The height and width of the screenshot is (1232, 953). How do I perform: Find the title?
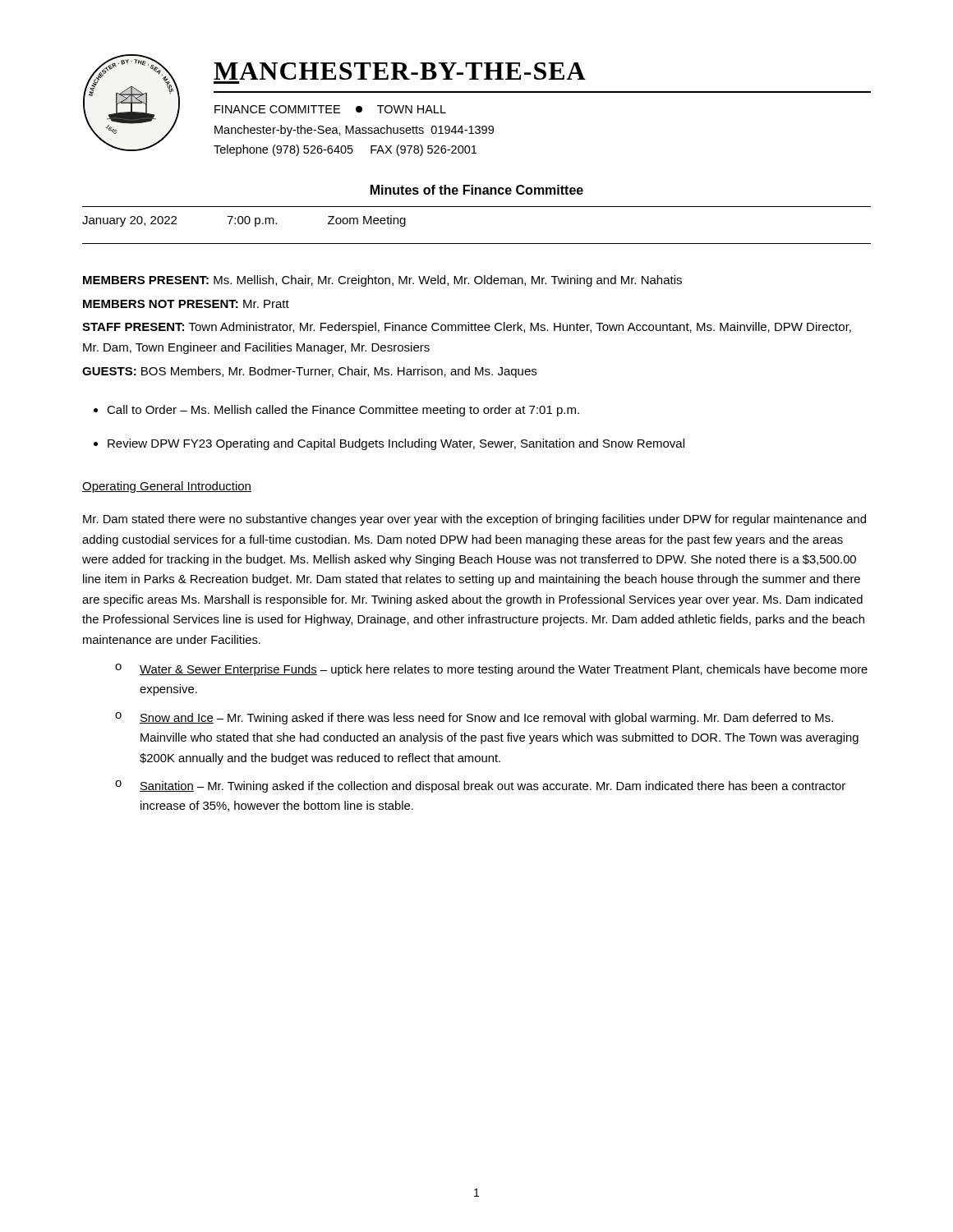click(x=400, y=71)
